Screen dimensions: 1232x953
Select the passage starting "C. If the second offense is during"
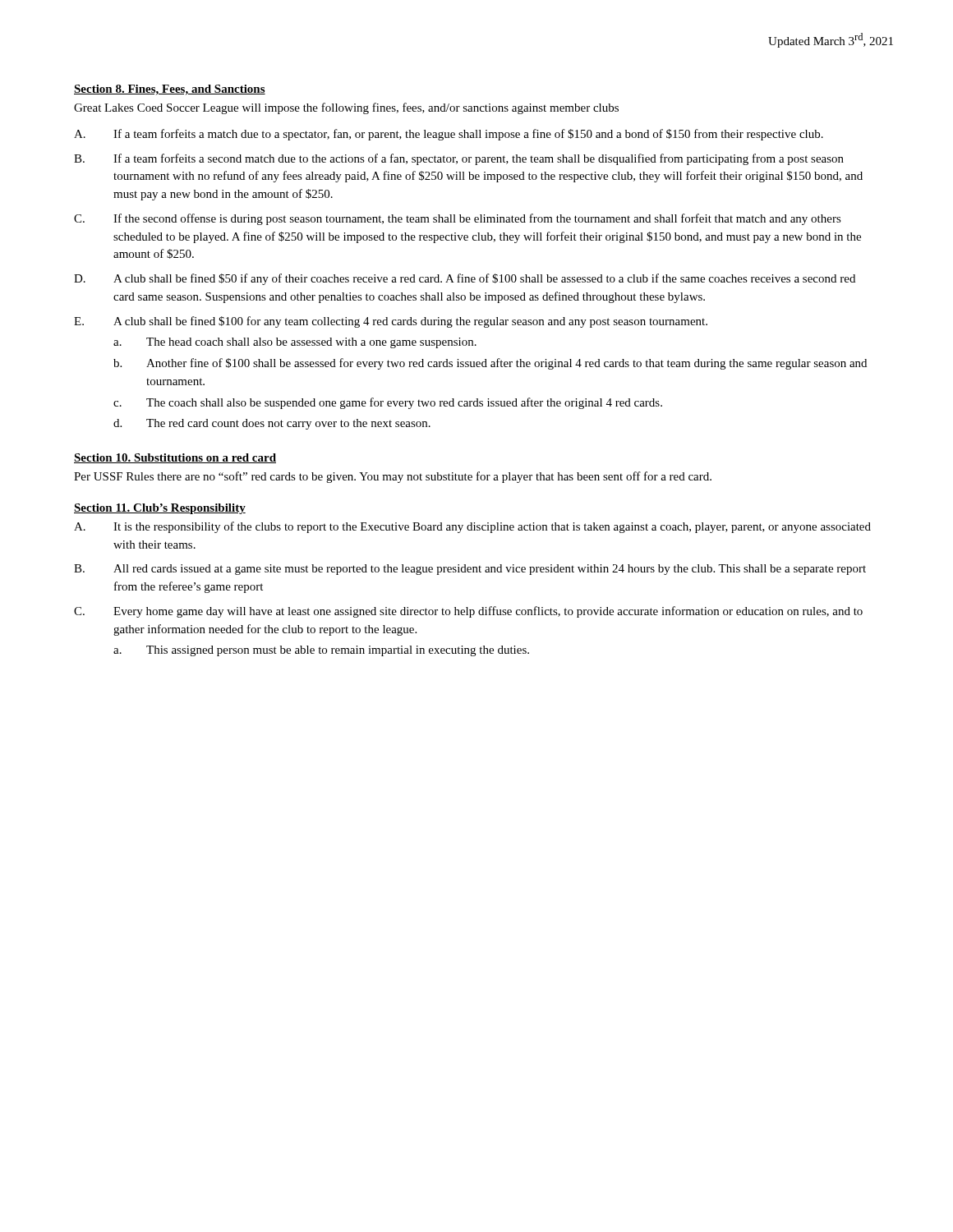click(x=476, y=237)
